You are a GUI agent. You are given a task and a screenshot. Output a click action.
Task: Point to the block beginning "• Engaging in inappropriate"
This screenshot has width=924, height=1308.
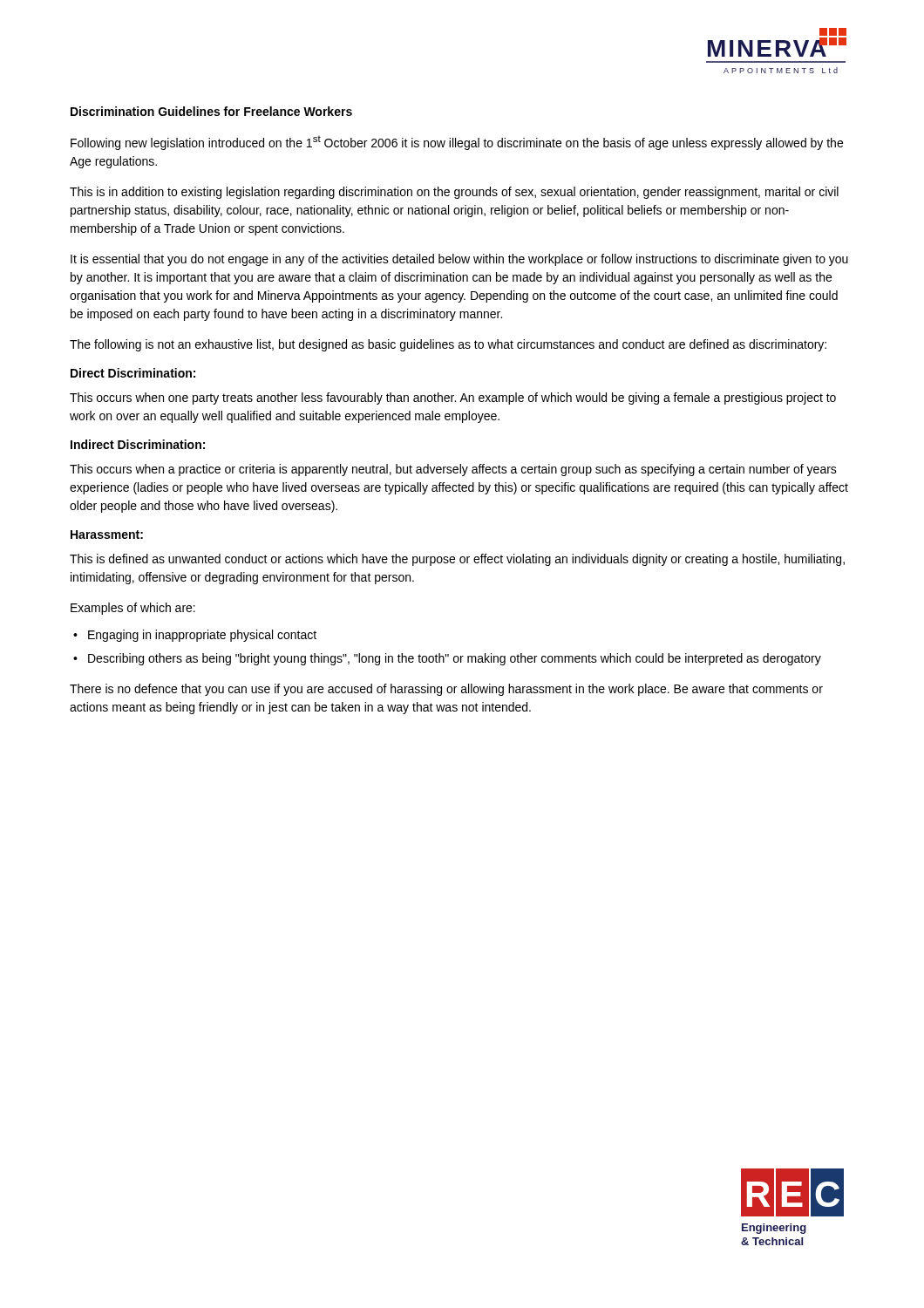tap(195, 635)
